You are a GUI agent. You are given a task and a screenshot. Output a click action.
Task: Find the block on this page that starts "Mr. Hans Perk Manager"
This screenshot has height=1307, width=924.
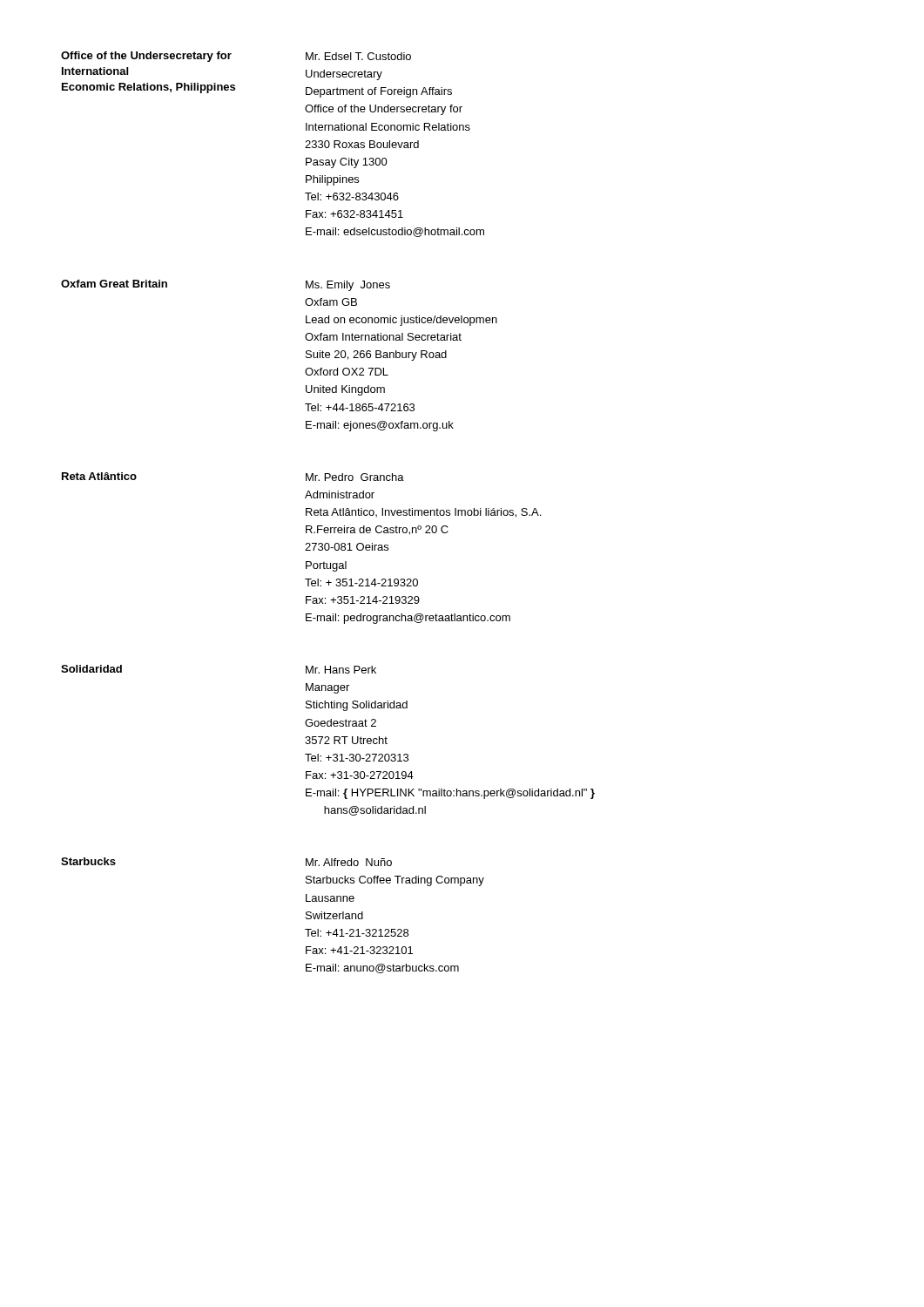[341, 670]
